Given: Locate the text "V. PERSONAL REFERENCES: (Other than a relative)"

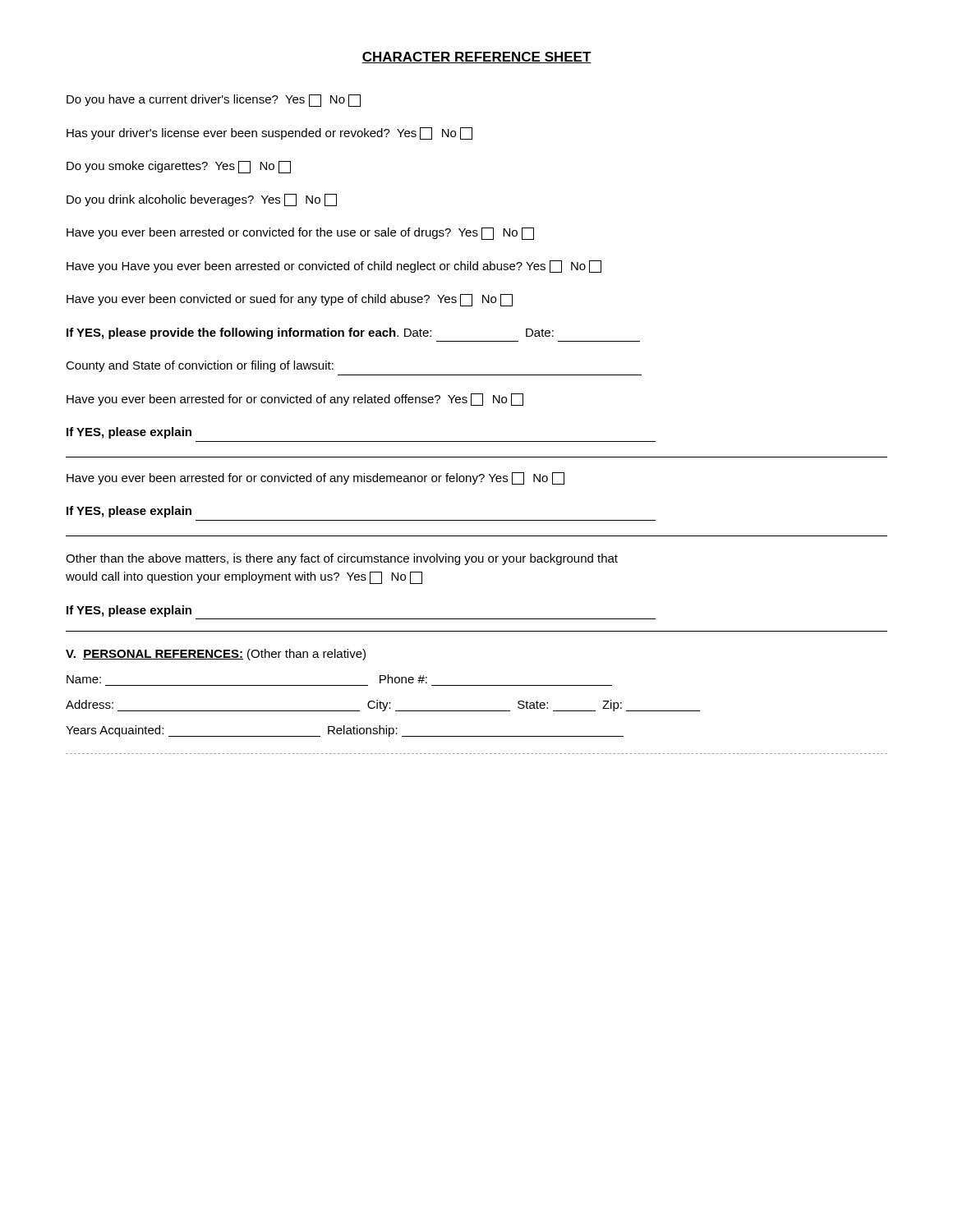Looking at the screenshot, I should [x=216, y=653].
